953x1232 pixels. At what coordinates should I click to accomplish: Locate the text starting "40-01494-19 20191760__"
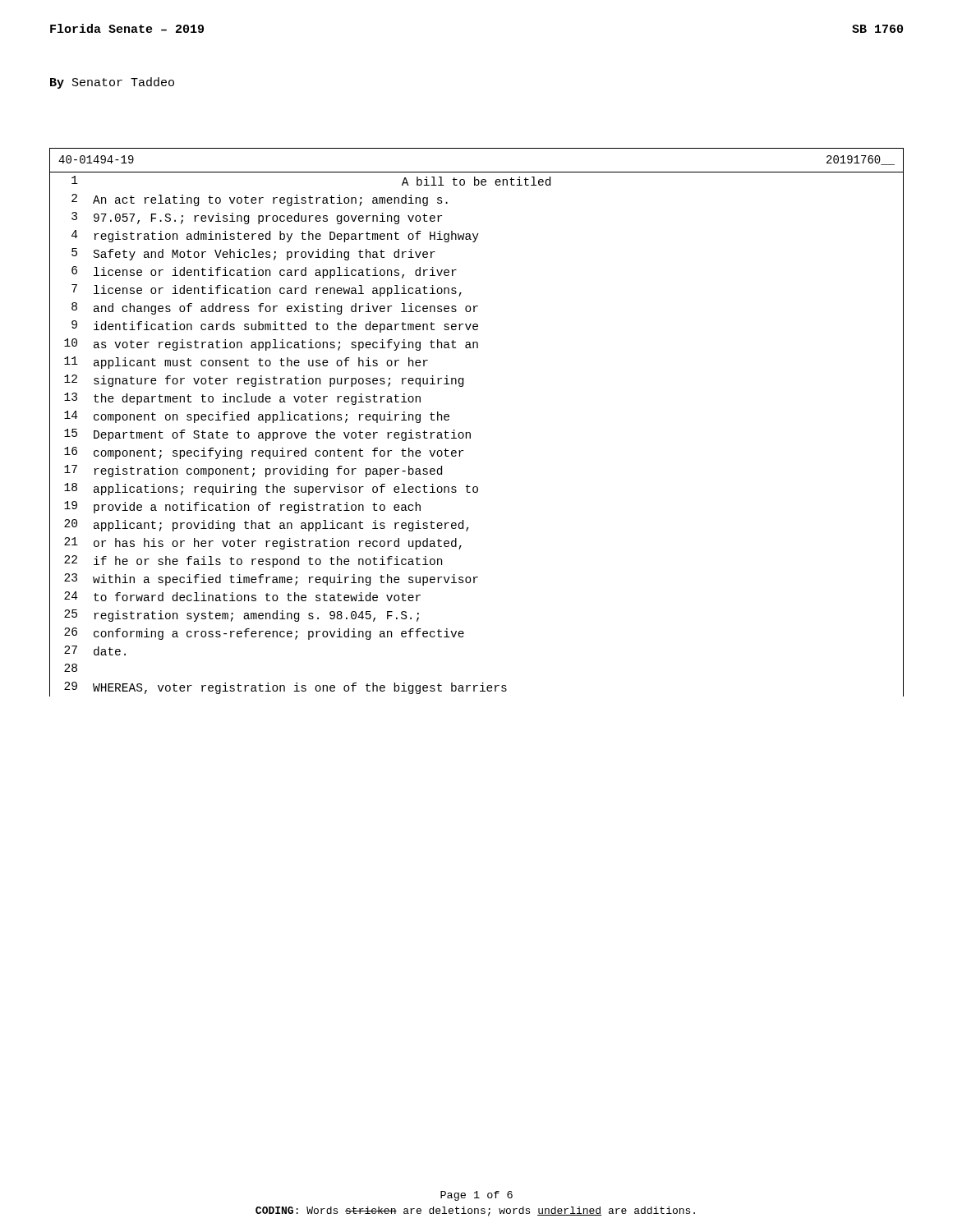(x=476, y=160)
